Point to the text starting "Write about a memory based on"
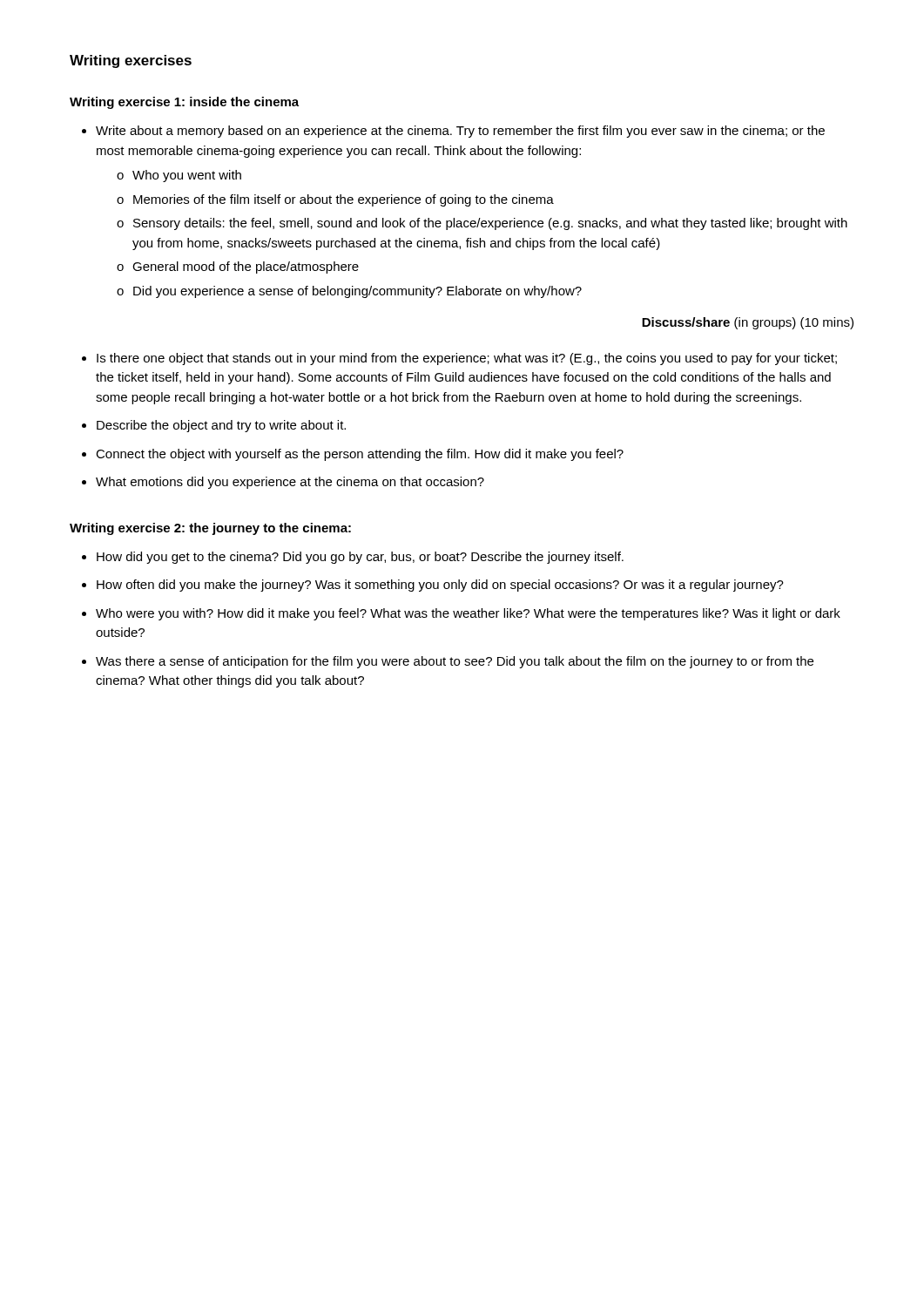The height and width of the screenshot is (1307, 924). pyautogui.click(x=475, y=212)
